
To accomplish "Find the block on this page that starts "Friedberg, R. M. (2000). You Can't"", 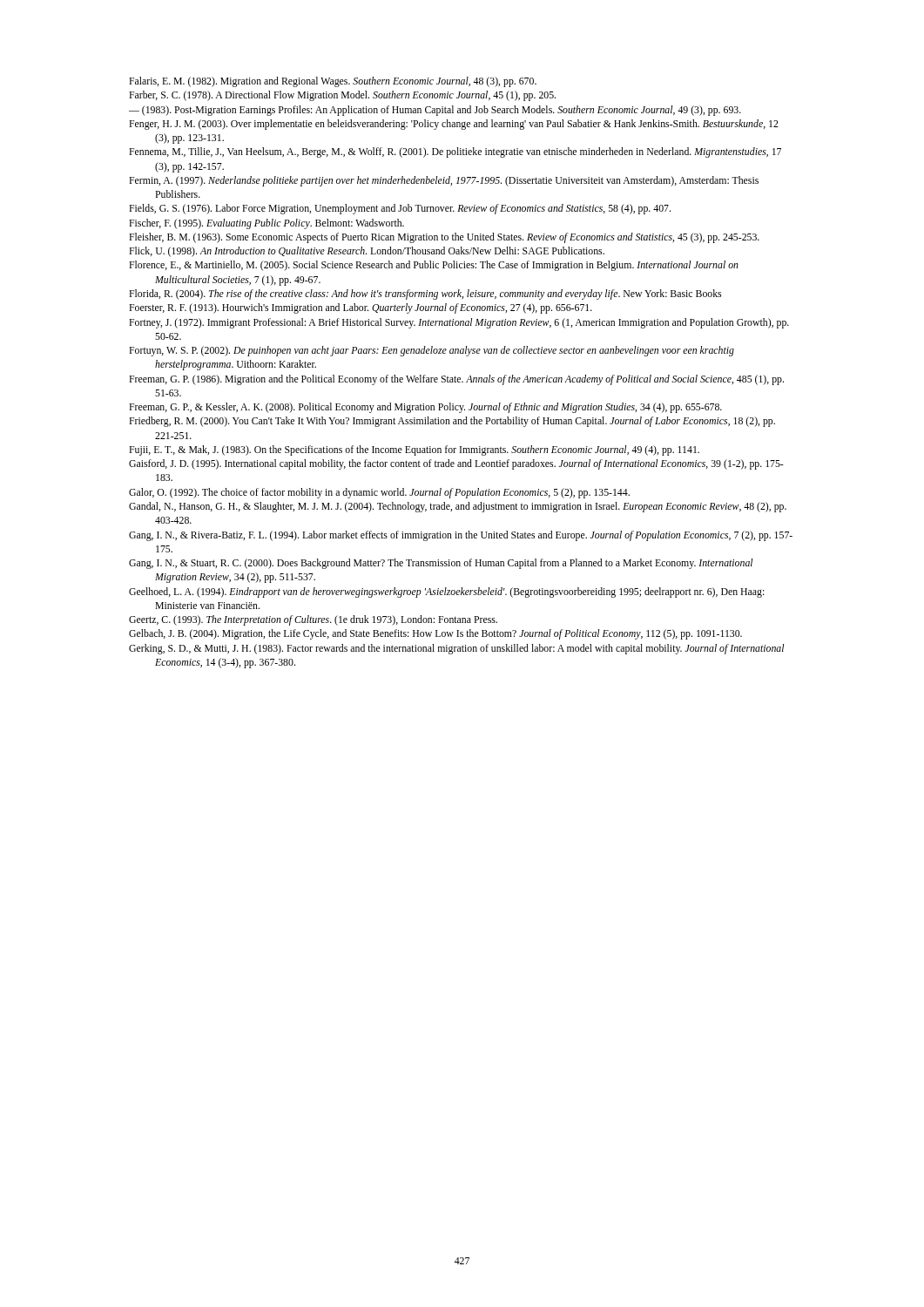I will pos(452,428).
